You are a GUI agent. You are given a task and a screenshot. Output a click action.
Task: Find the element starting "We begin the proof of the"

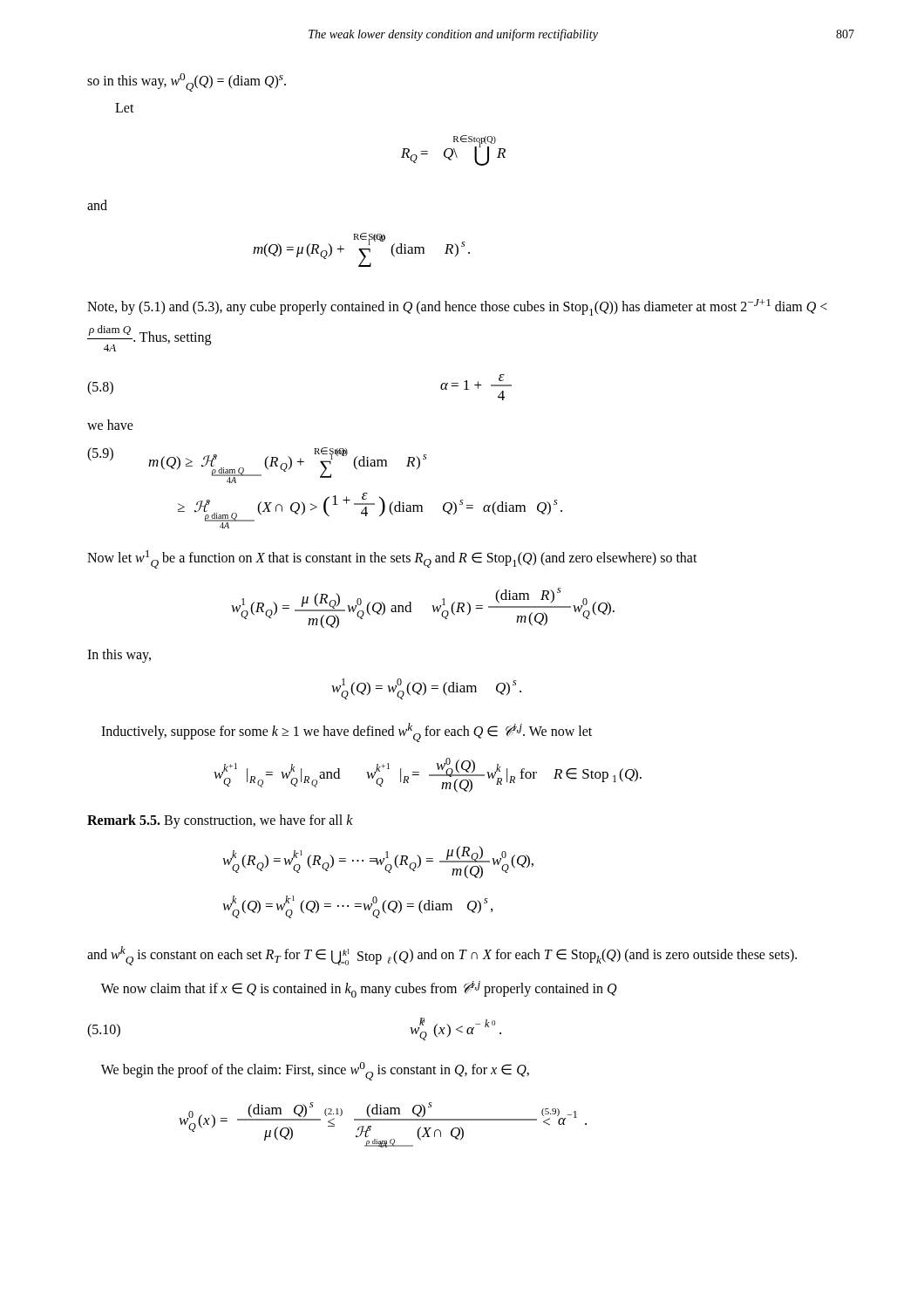pos(308,1070)
